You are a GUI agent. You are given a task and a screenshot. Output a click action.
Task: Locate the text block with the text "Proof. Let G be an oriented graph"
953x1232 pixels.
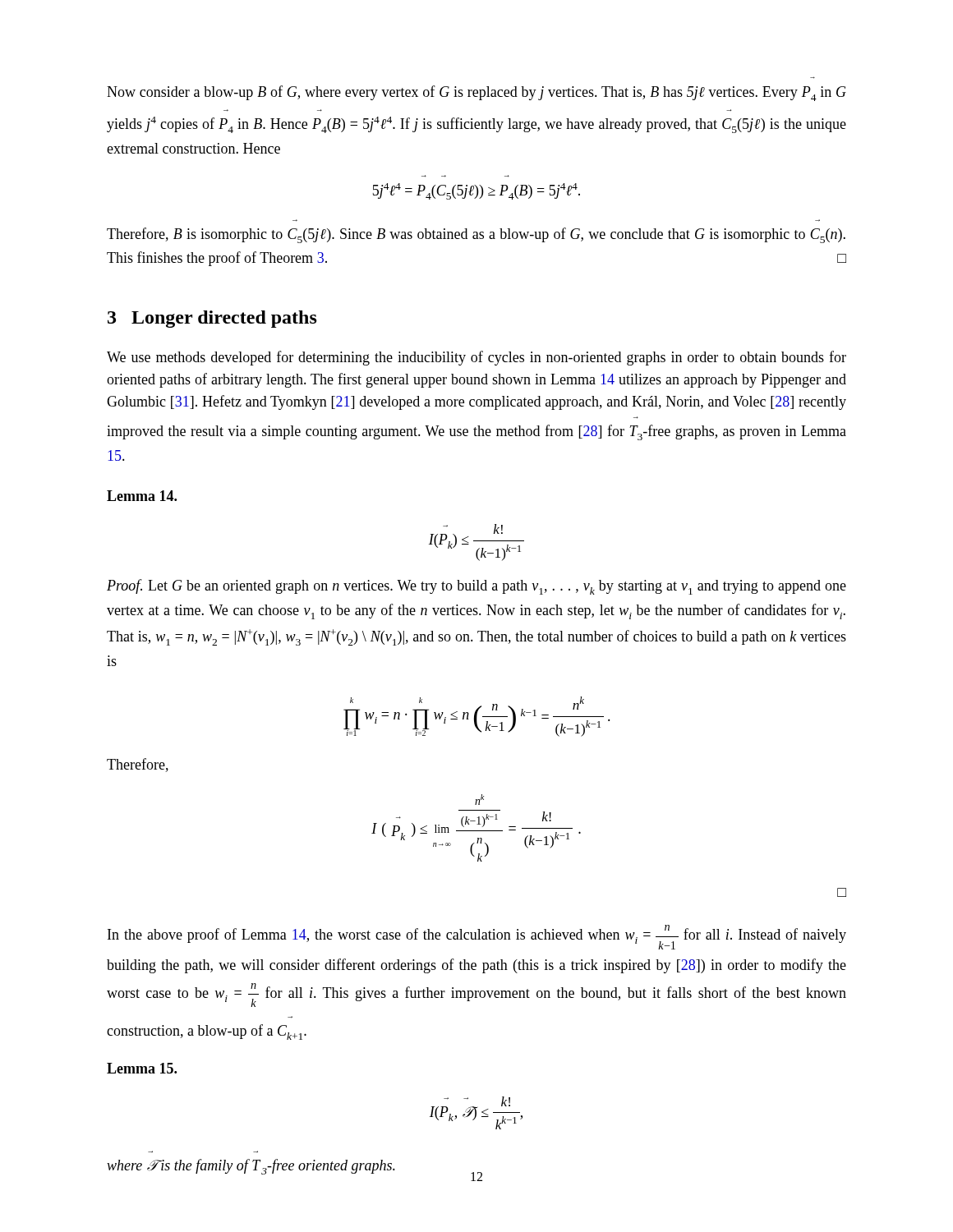(x=476, y=623)
